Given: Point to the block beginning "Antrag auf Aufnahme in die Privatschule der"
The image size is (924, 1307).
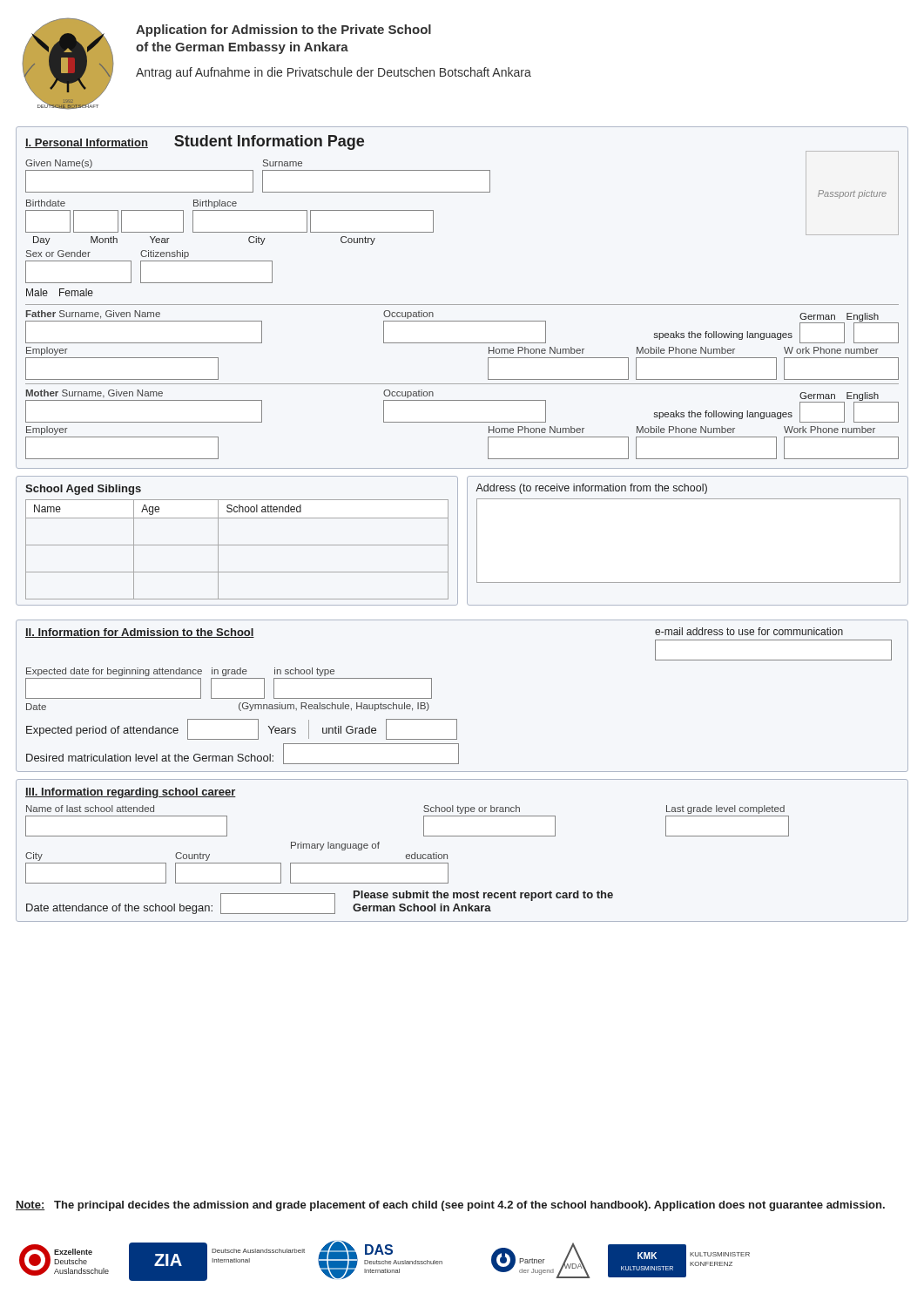Looking at the screenshot, I should point(333,72).
